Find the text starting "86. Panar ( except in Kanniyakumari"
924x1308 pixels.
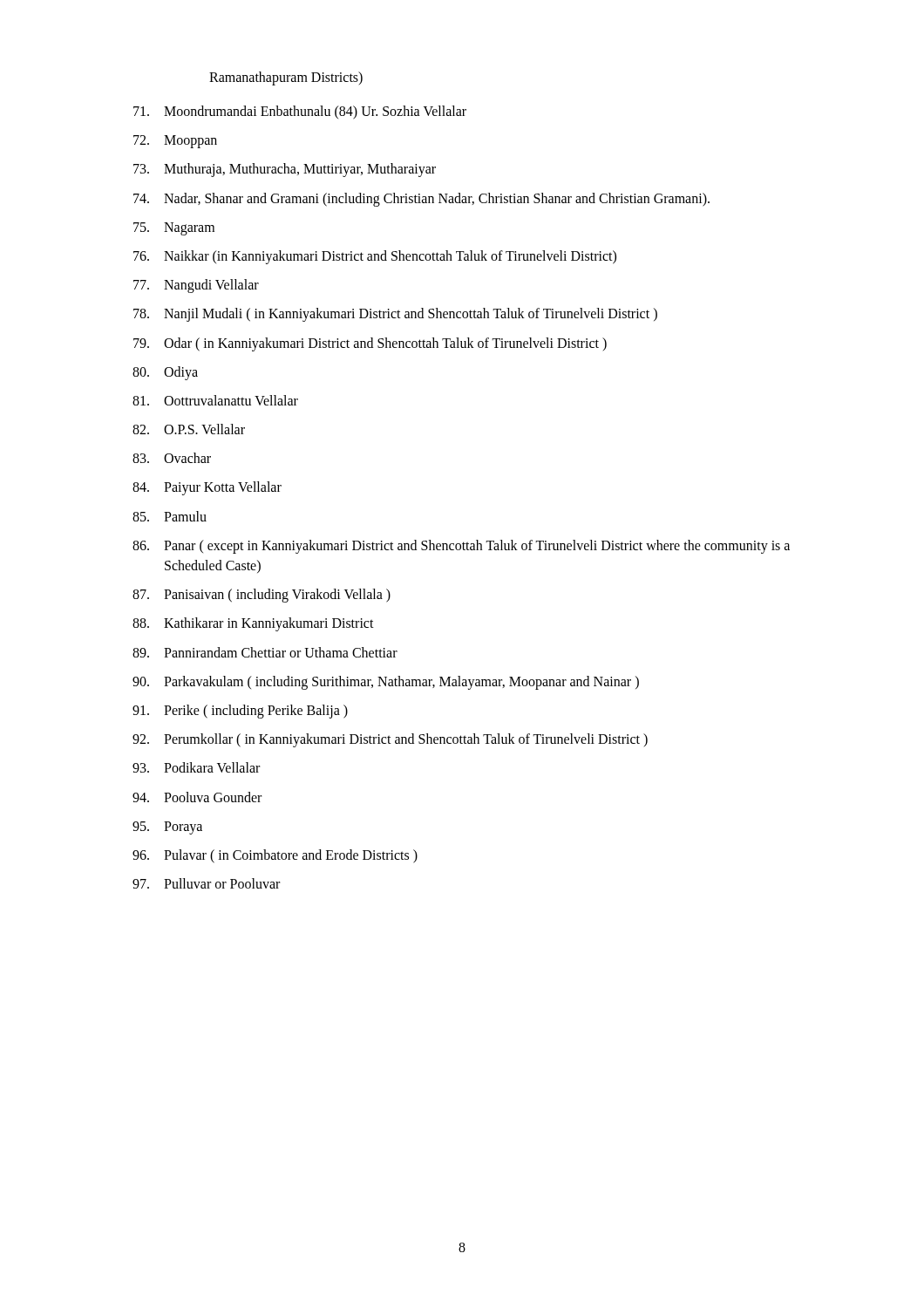[462, 555]
